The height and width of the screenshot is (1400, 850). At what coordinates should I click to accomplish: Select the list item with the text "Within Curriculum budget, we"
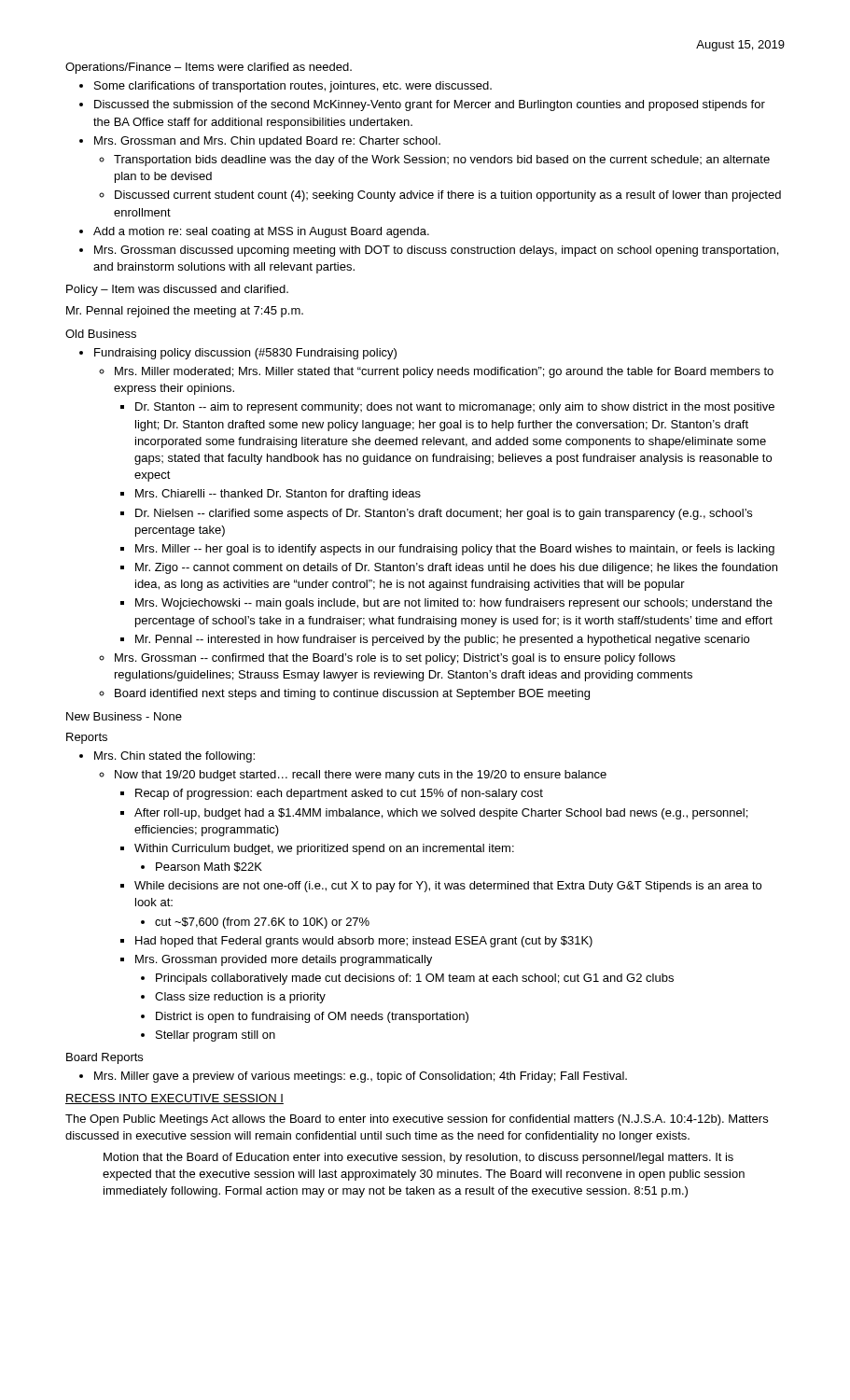click(x=460, y=858)
